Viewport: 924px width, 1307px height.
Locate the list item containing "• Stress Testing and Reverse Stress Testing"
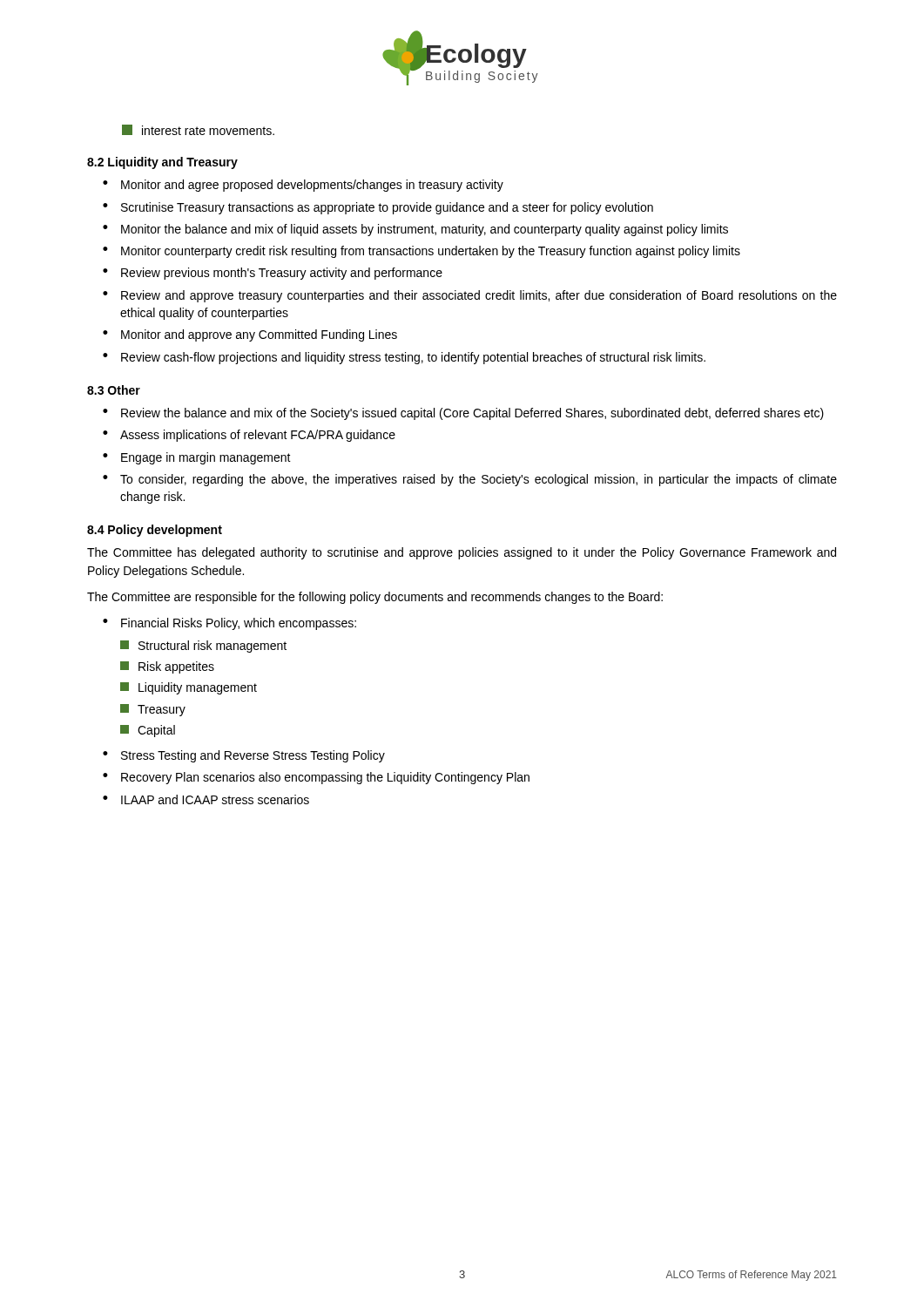tap(244, 756)
